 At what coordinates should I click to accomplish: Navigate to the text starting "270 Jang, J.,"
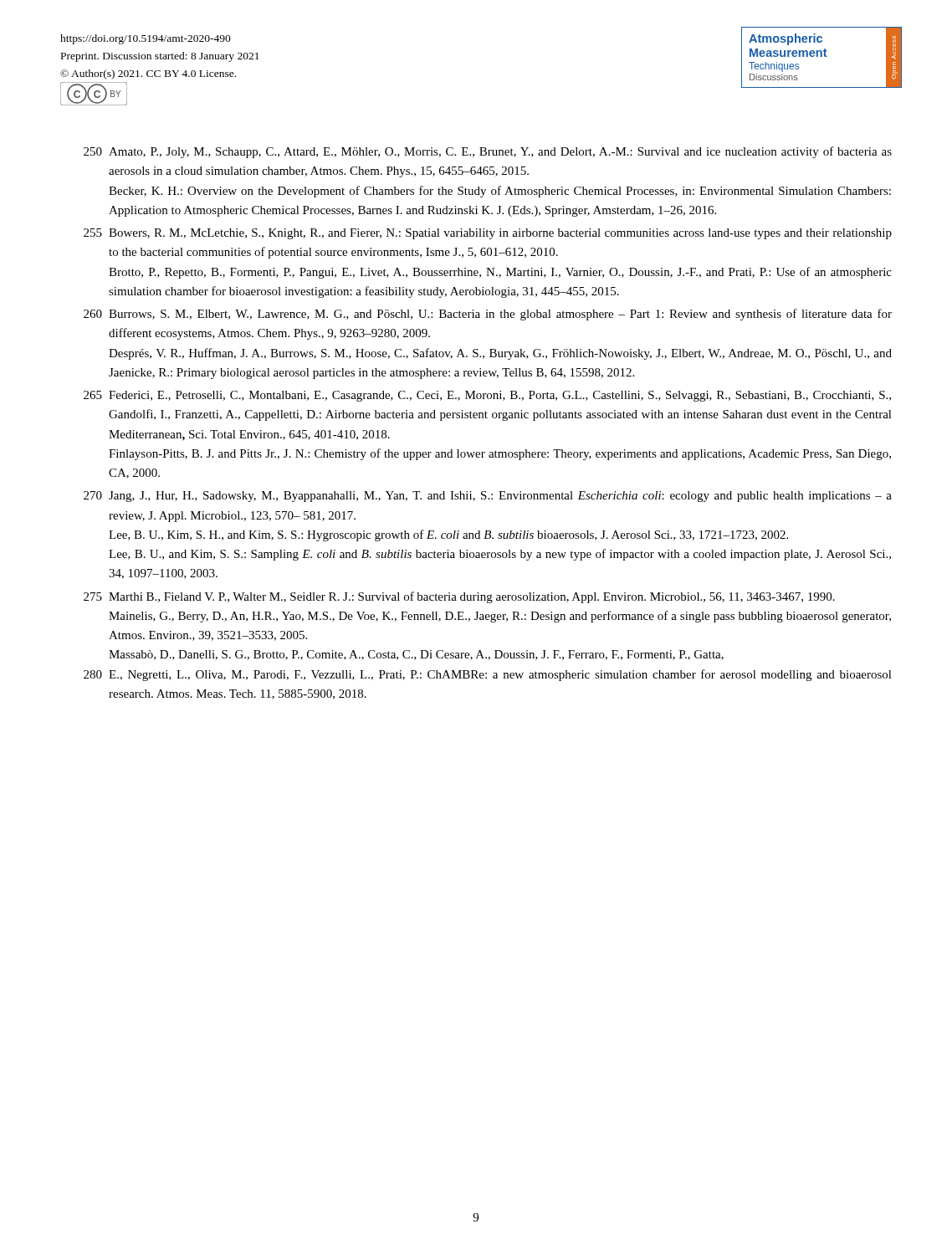pyautogui.click(x=476, y=506)
